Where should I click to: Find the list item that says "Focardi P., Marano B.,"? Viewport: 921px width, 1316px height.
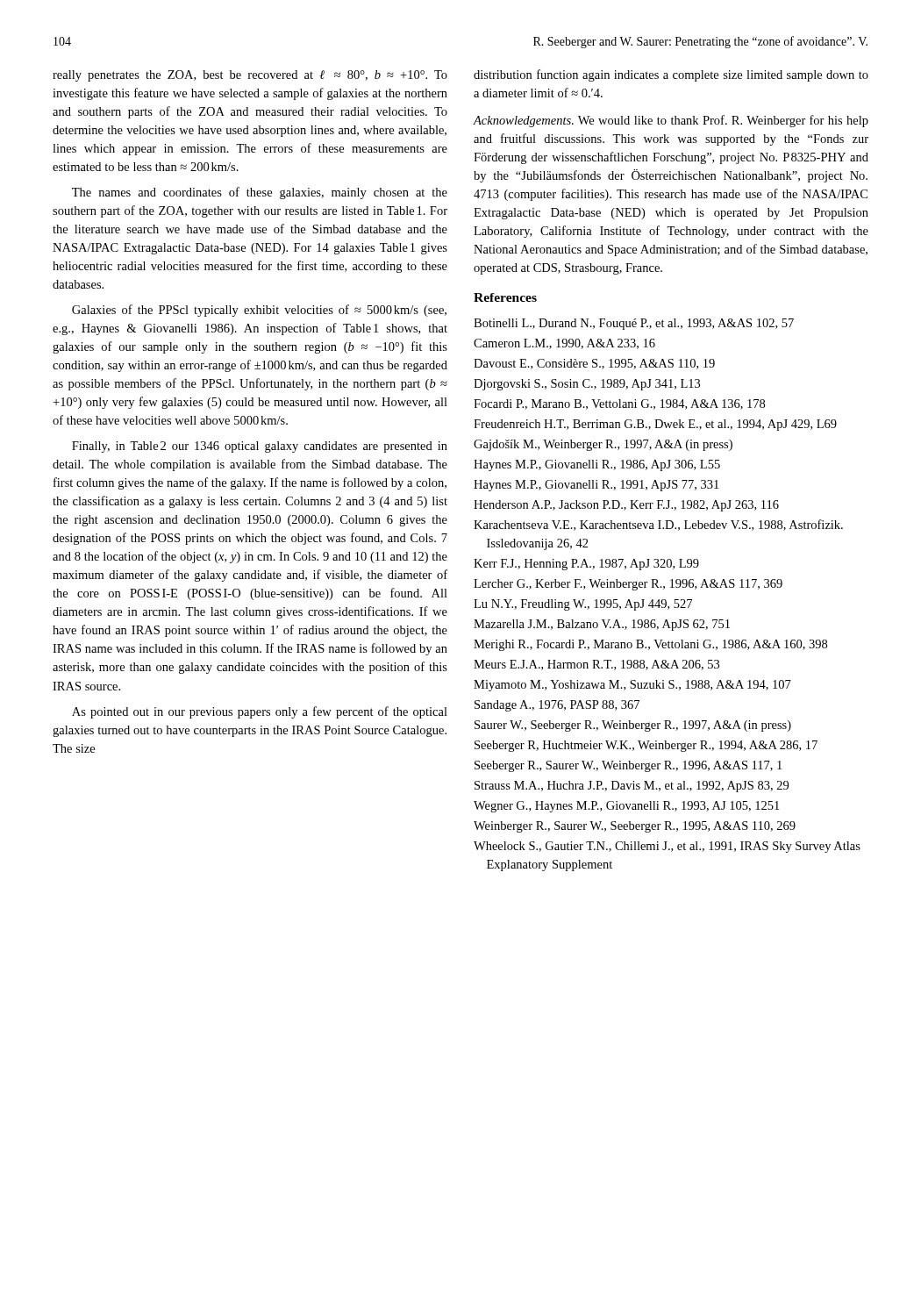point(671,404)
